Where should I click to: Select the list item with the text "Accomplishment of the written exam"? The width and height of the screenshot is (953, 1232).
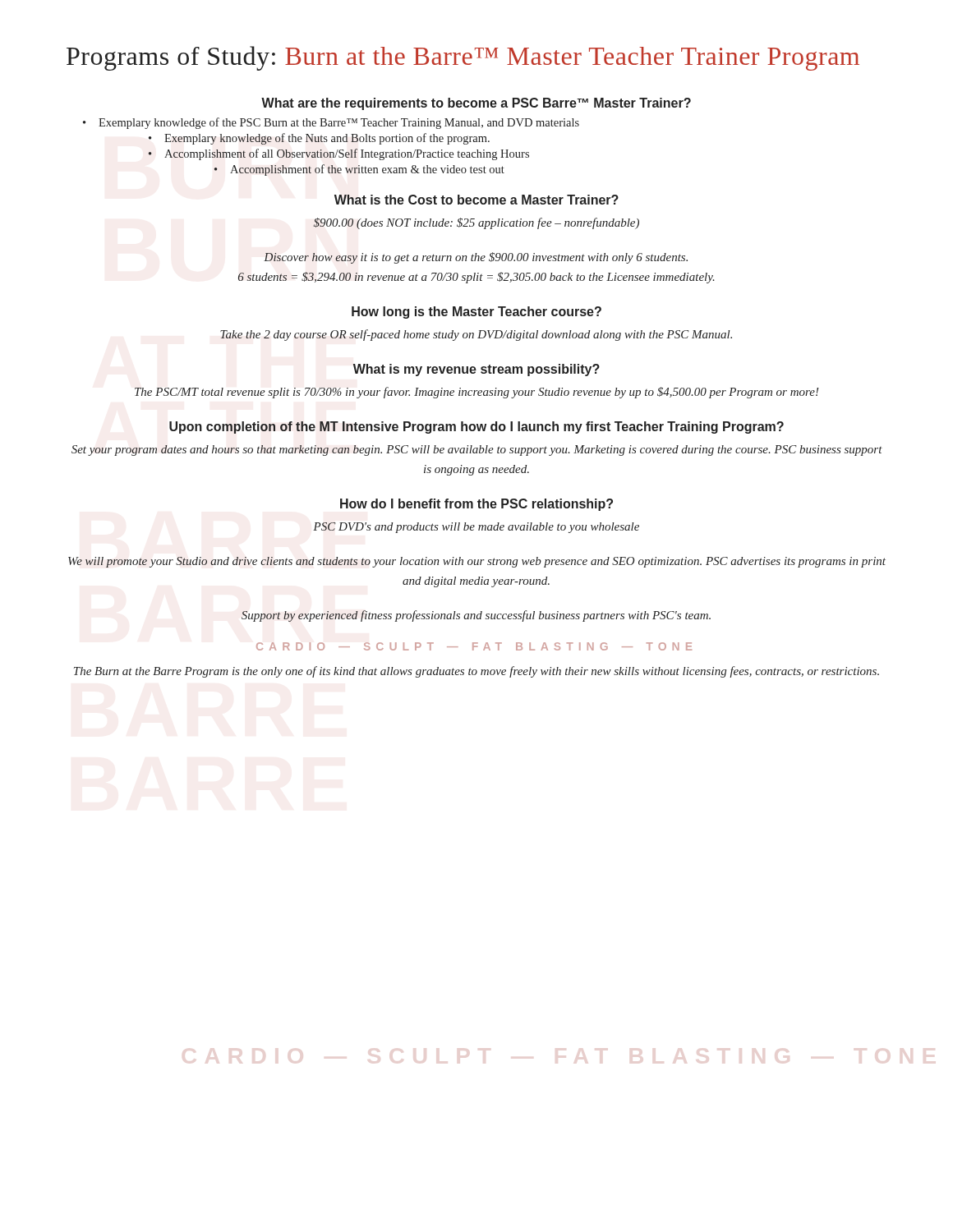tap(476, 170)
